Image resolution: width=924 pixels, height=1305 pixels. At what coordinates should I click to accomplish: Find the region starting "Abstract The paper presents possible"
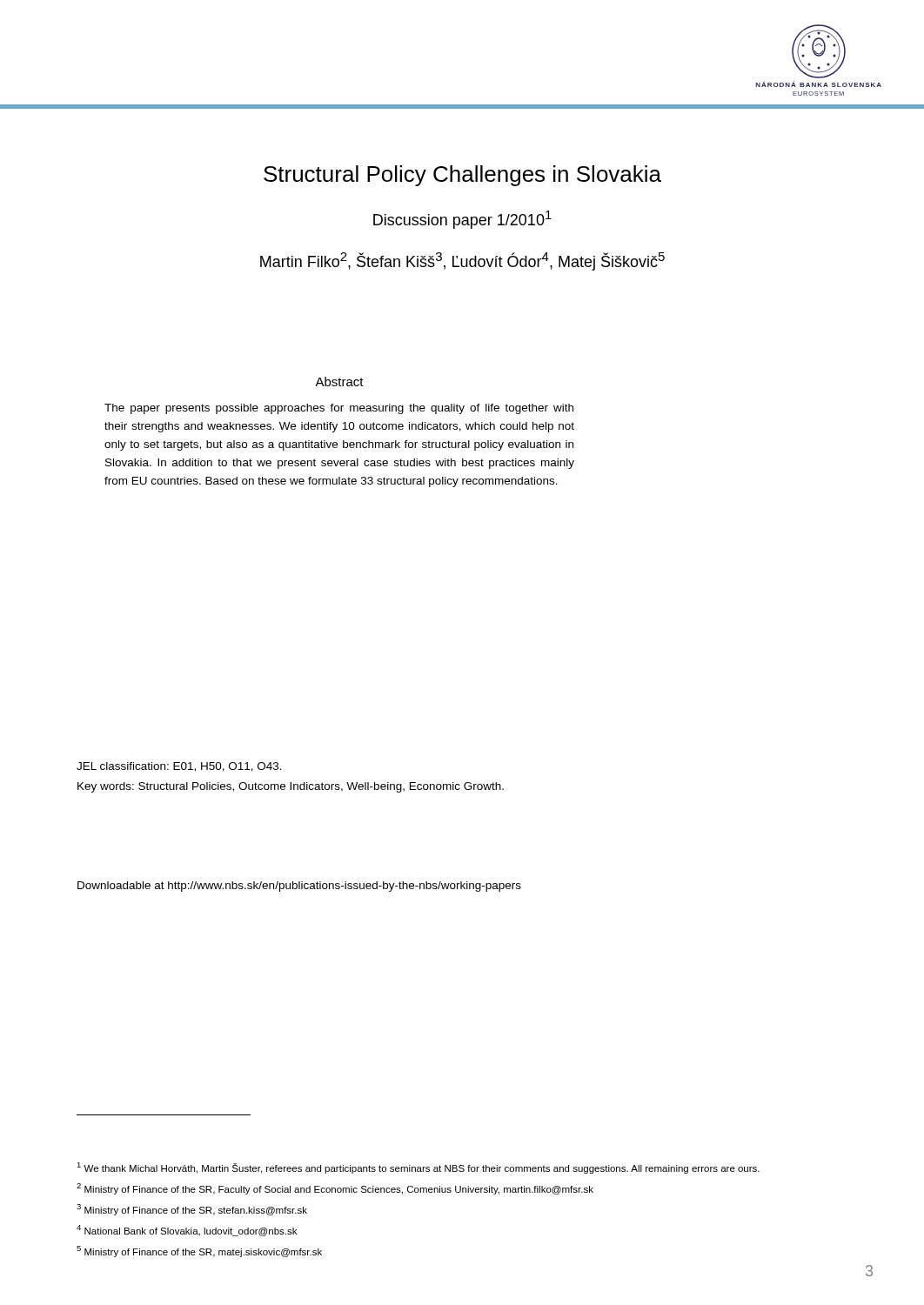point(339,432)
